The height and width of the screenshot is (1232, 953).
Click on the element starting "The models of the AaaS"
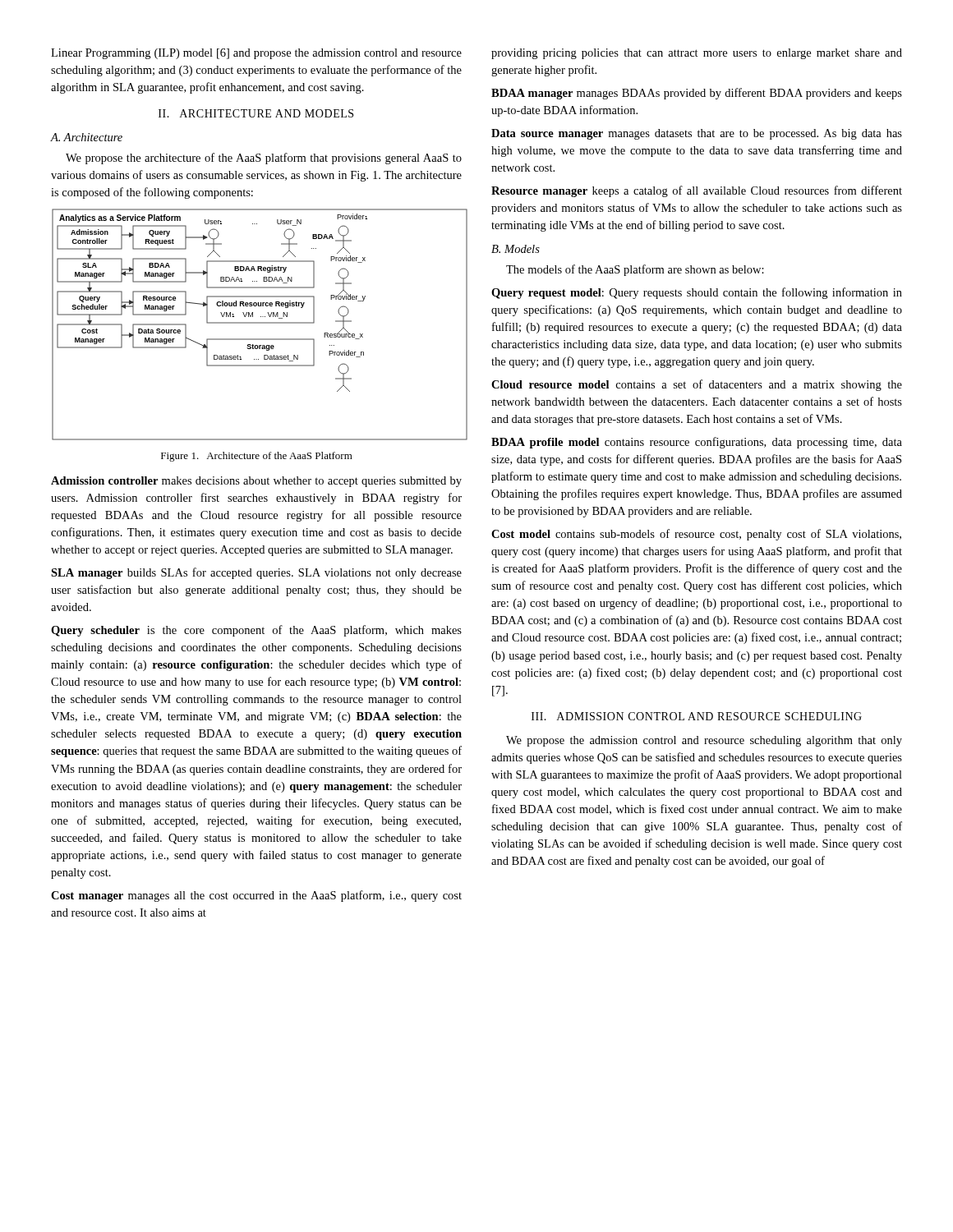697,480
